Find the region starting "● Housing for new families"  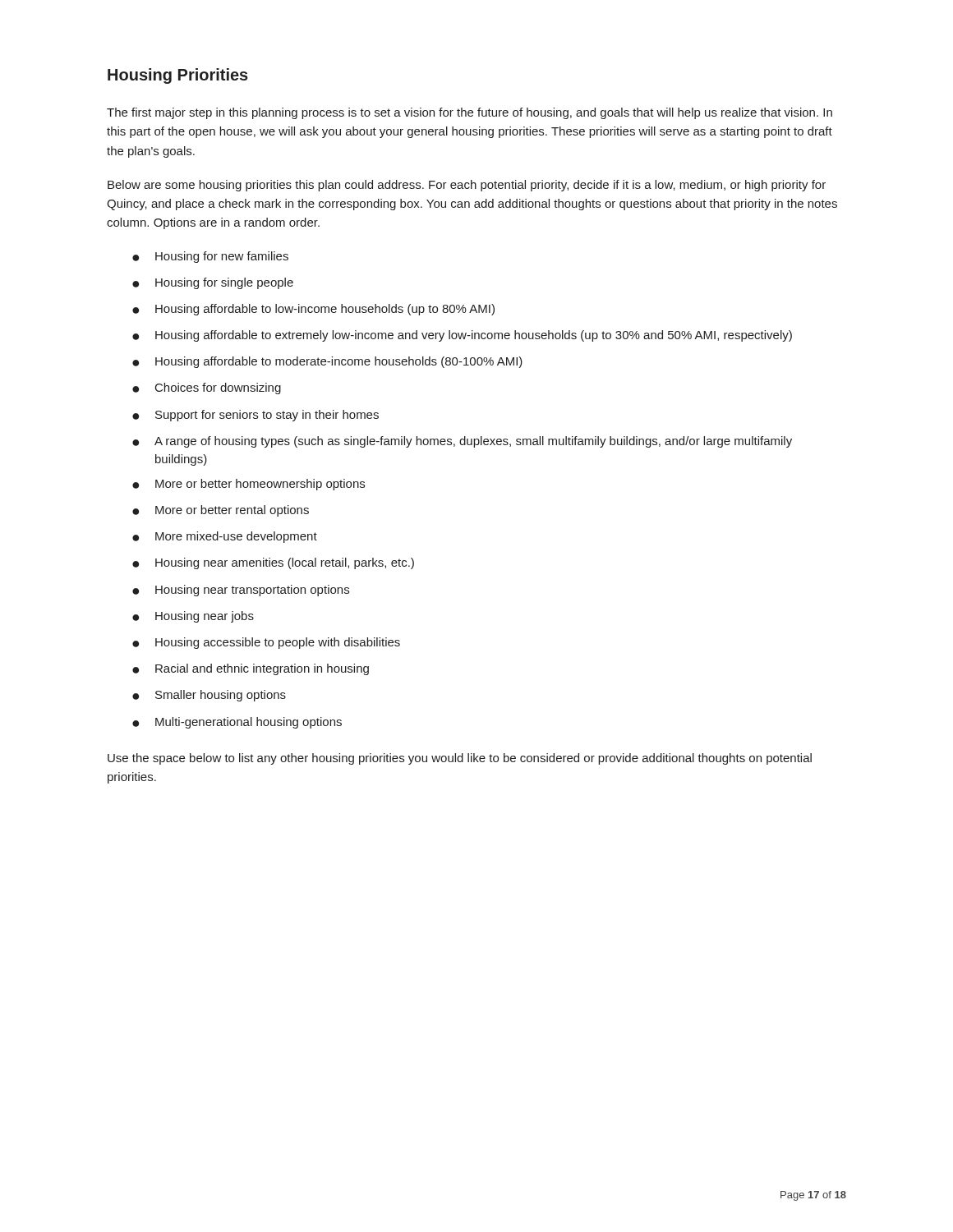[x=210, y=257]
